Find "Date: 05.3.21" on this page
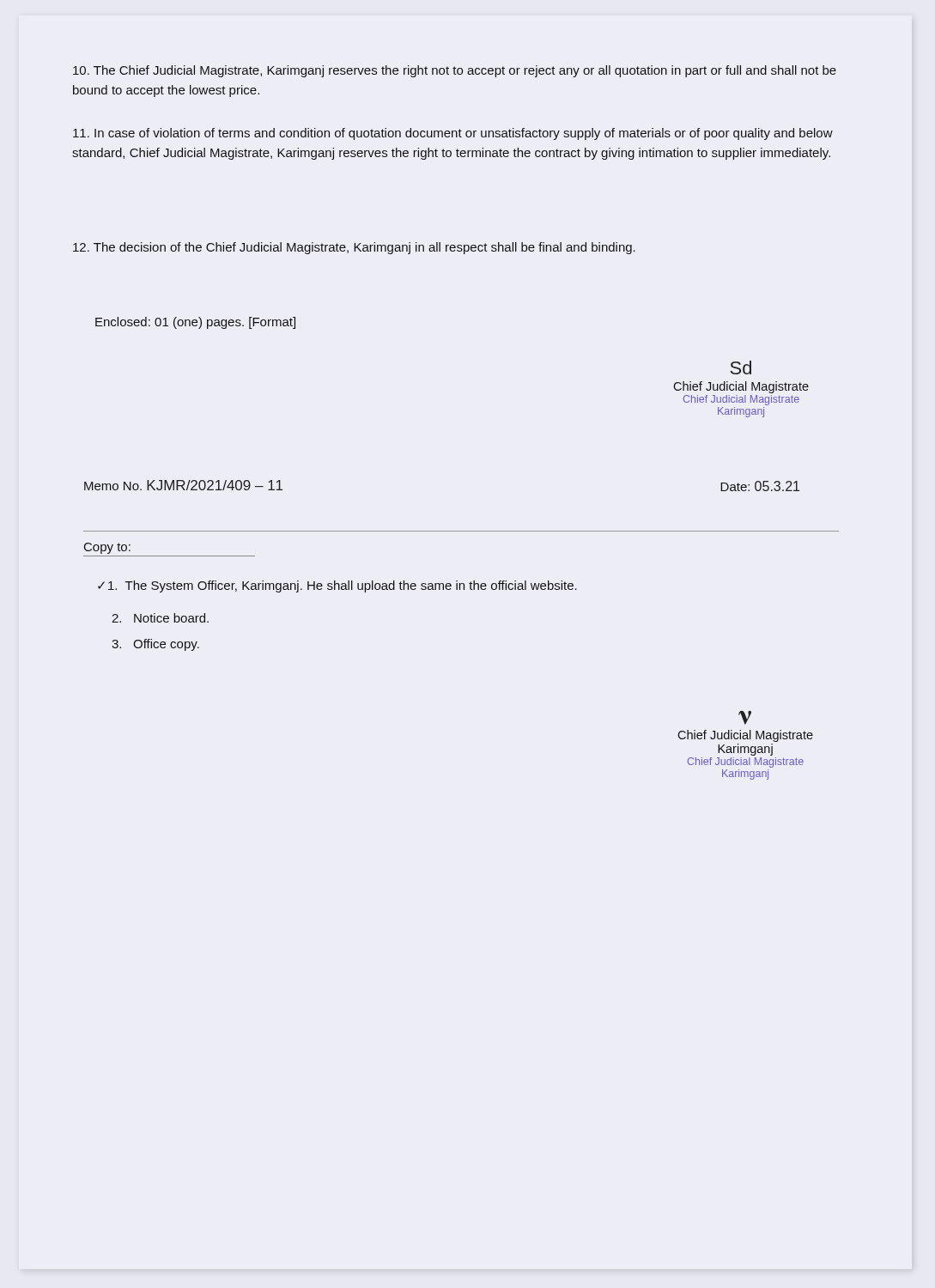935x1288 pixels. tap(760, 486)
